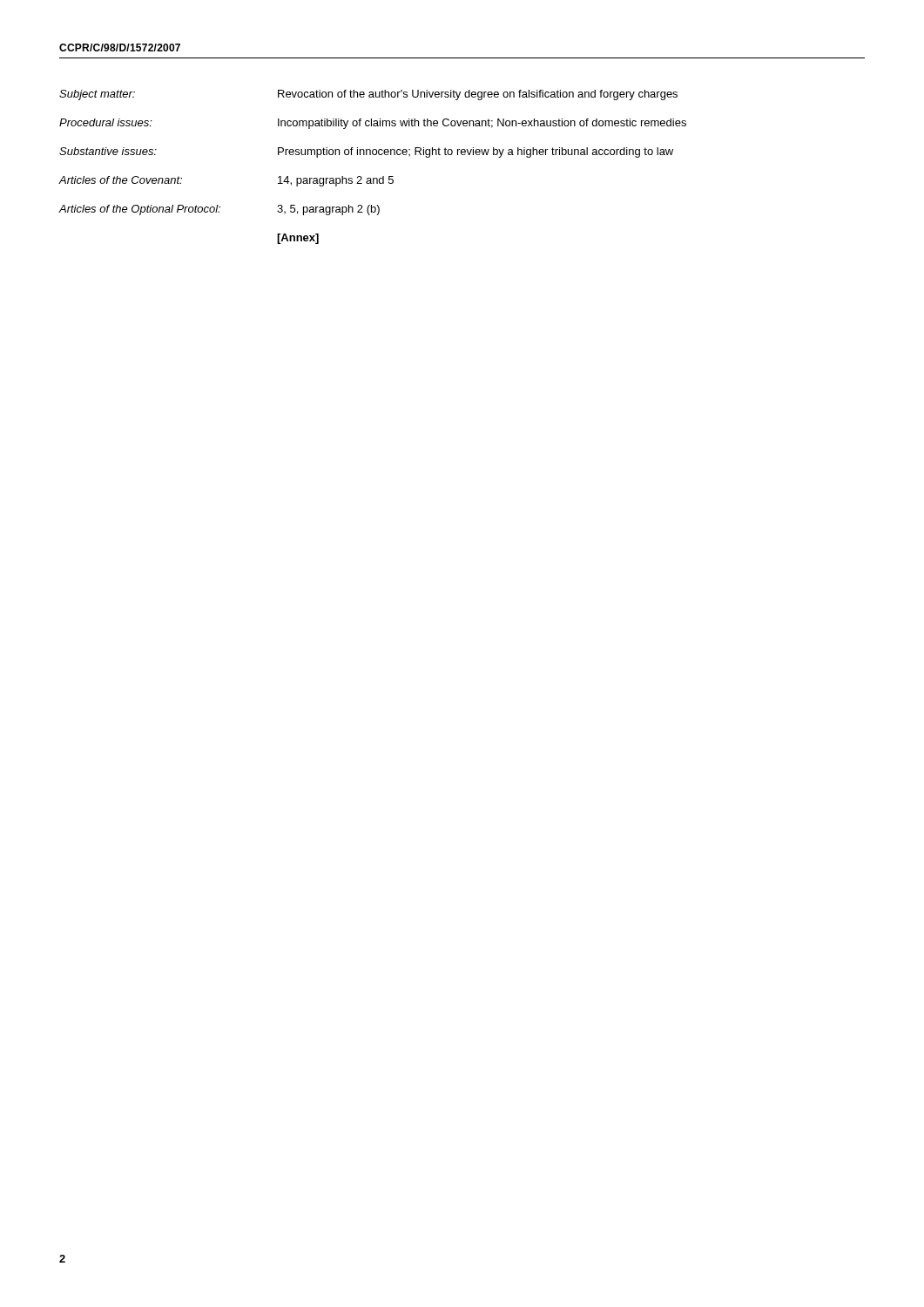
Task: Locate the region starting "Substantive issues: Presumption of innocence; Right"
Action: pos(462,151)
